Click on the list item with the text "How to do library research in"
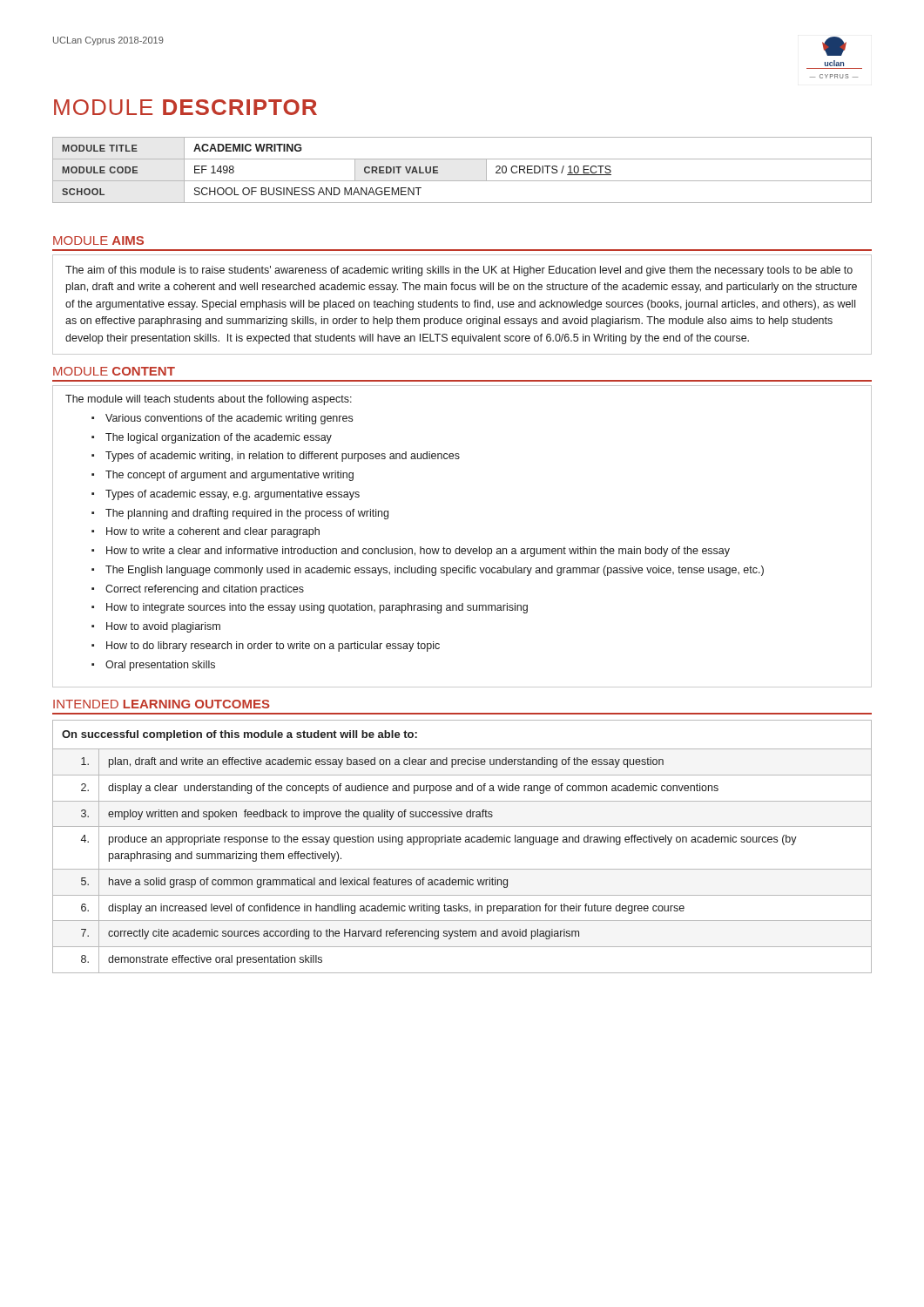Viewport: 924px width, 1307px height. click(273, 646)
